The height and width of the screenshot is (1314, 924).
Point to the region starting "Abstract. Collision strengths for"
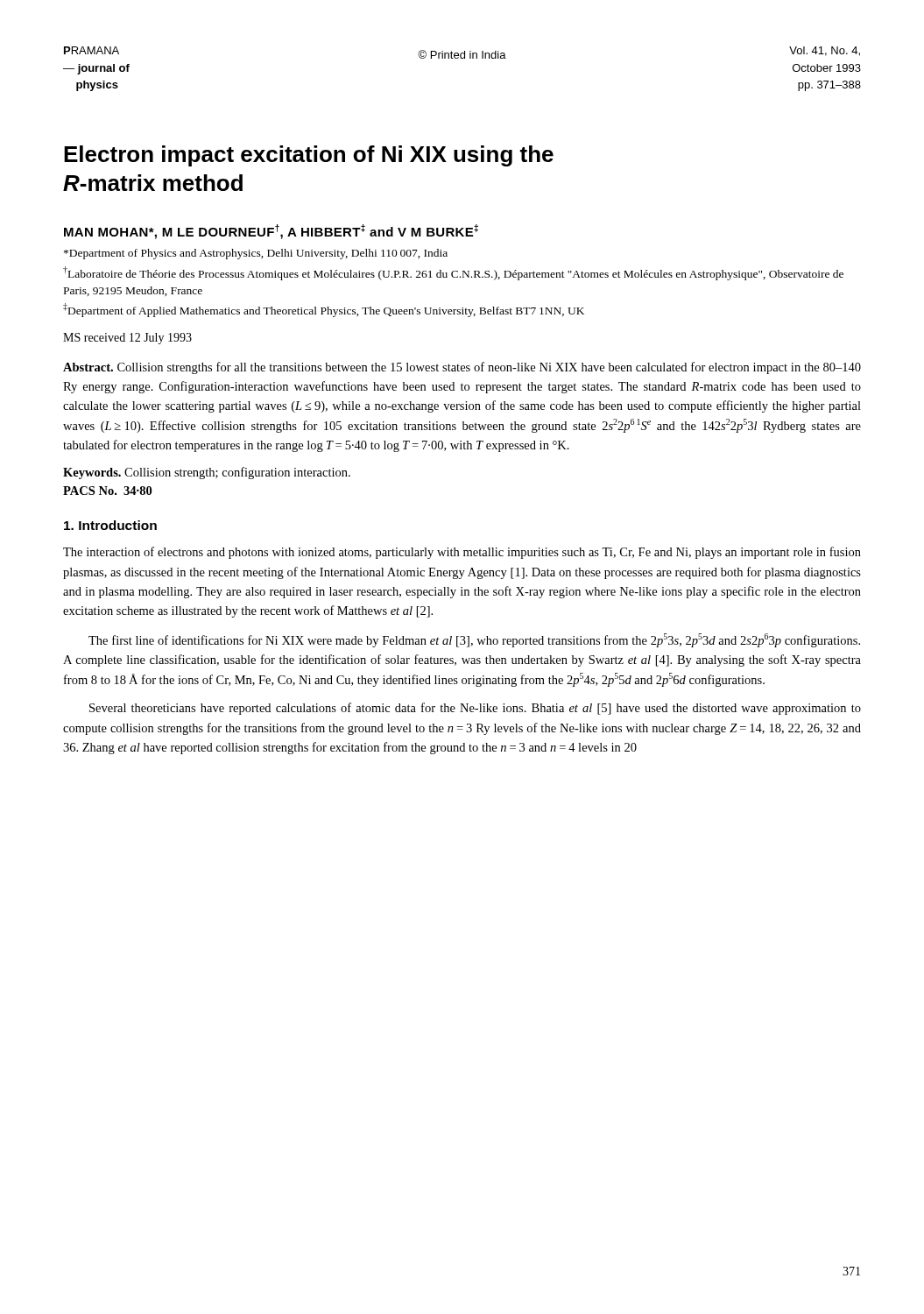coord(462,406)
